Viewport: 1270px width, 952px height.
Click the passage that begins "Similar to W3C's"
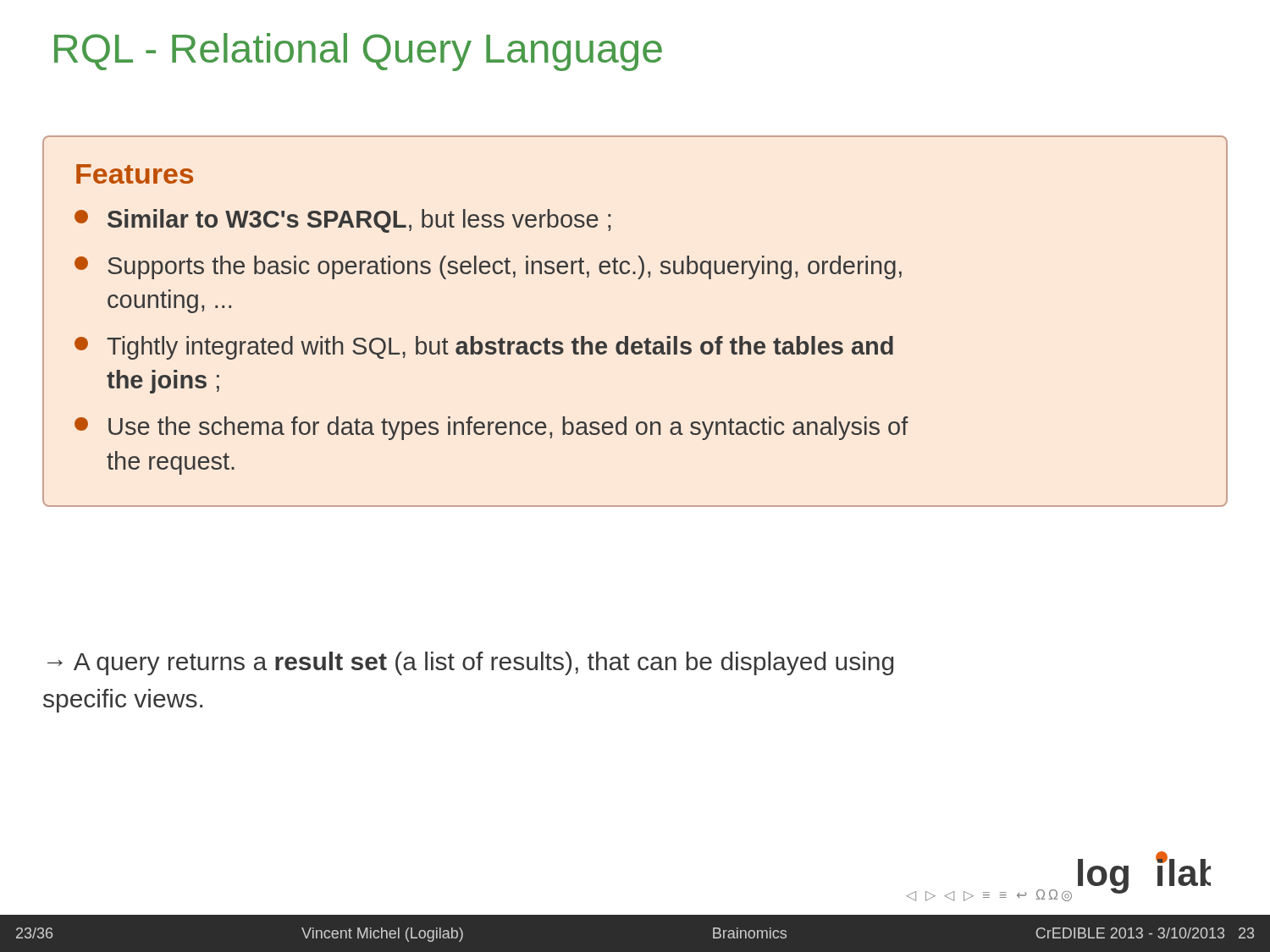(344, 219)
